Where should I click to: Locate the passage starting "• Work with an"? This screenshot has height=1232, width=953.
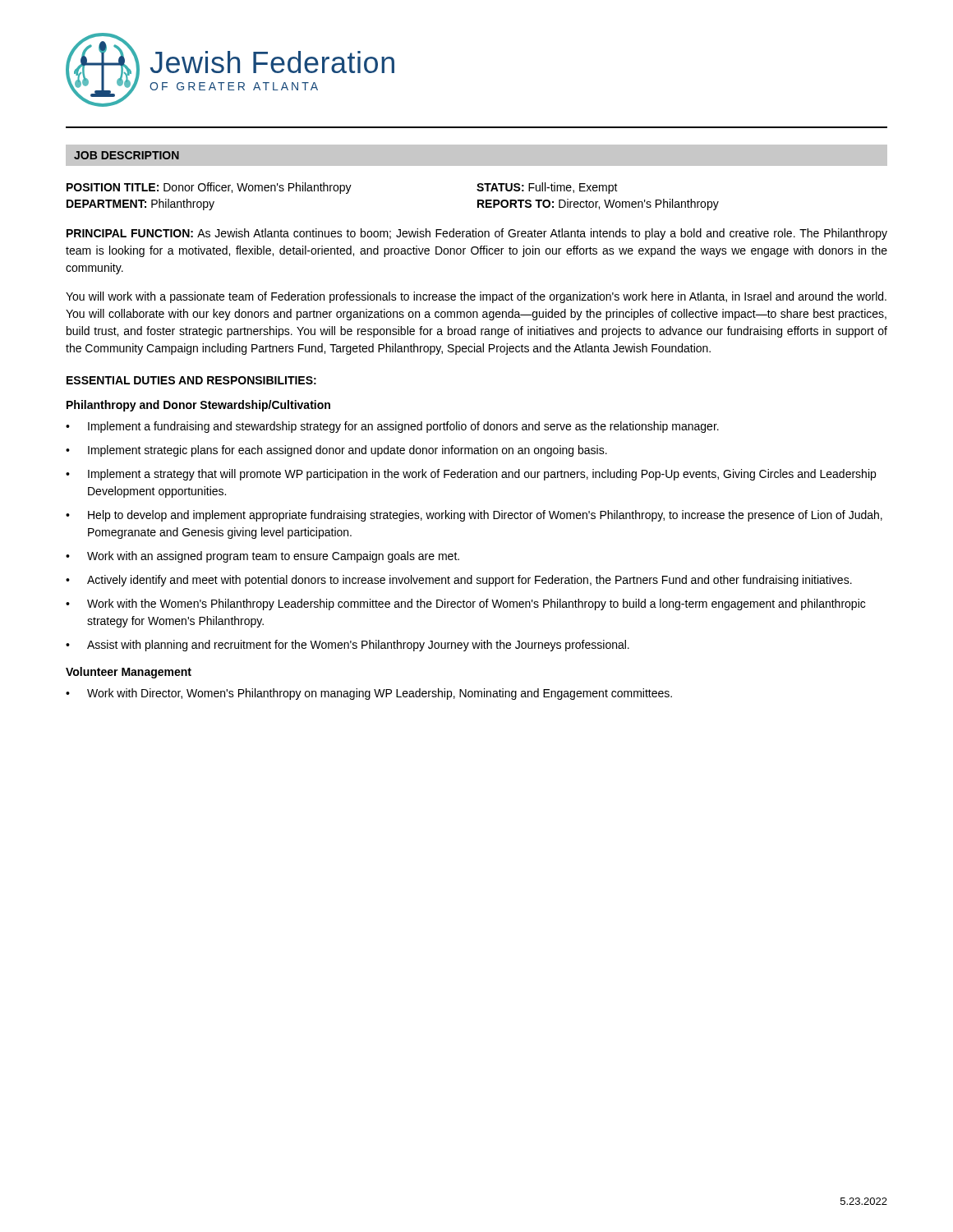(262, 557)
